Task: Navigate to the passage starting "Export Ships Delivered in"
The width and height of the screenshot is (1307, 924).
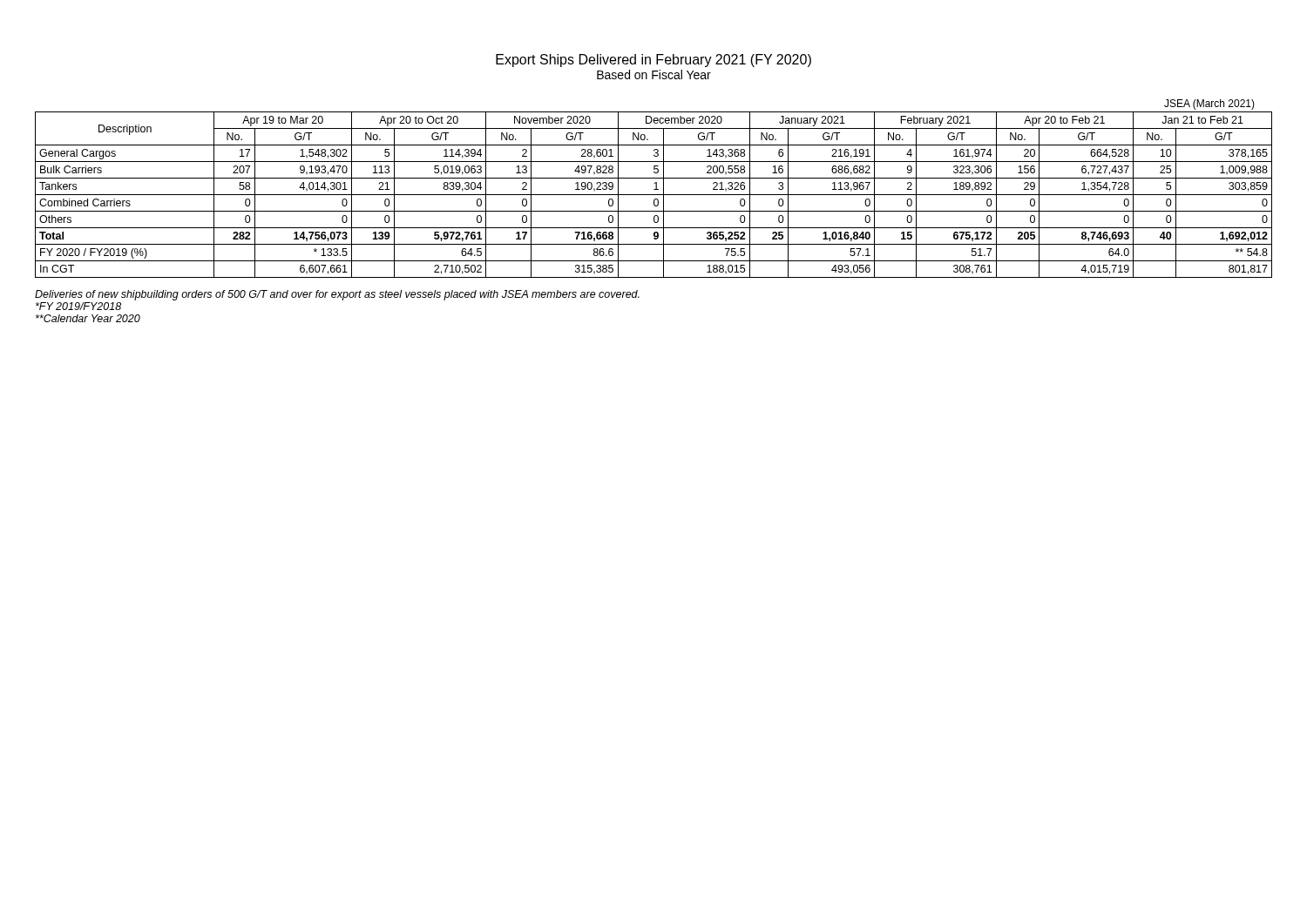Action: 654,67
